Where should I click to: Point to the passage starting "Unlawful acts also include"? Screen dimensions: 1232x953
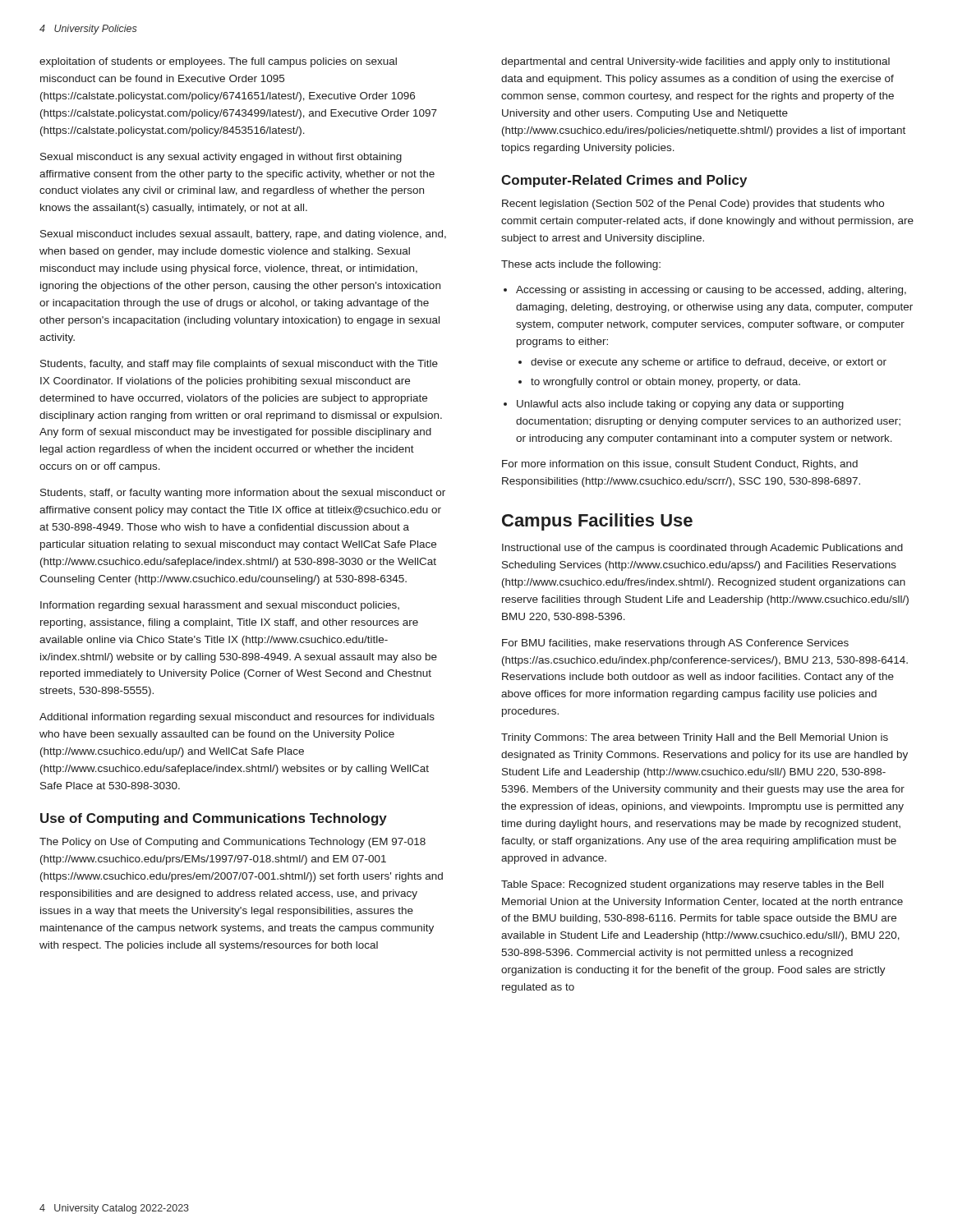(x=715, y=422)
